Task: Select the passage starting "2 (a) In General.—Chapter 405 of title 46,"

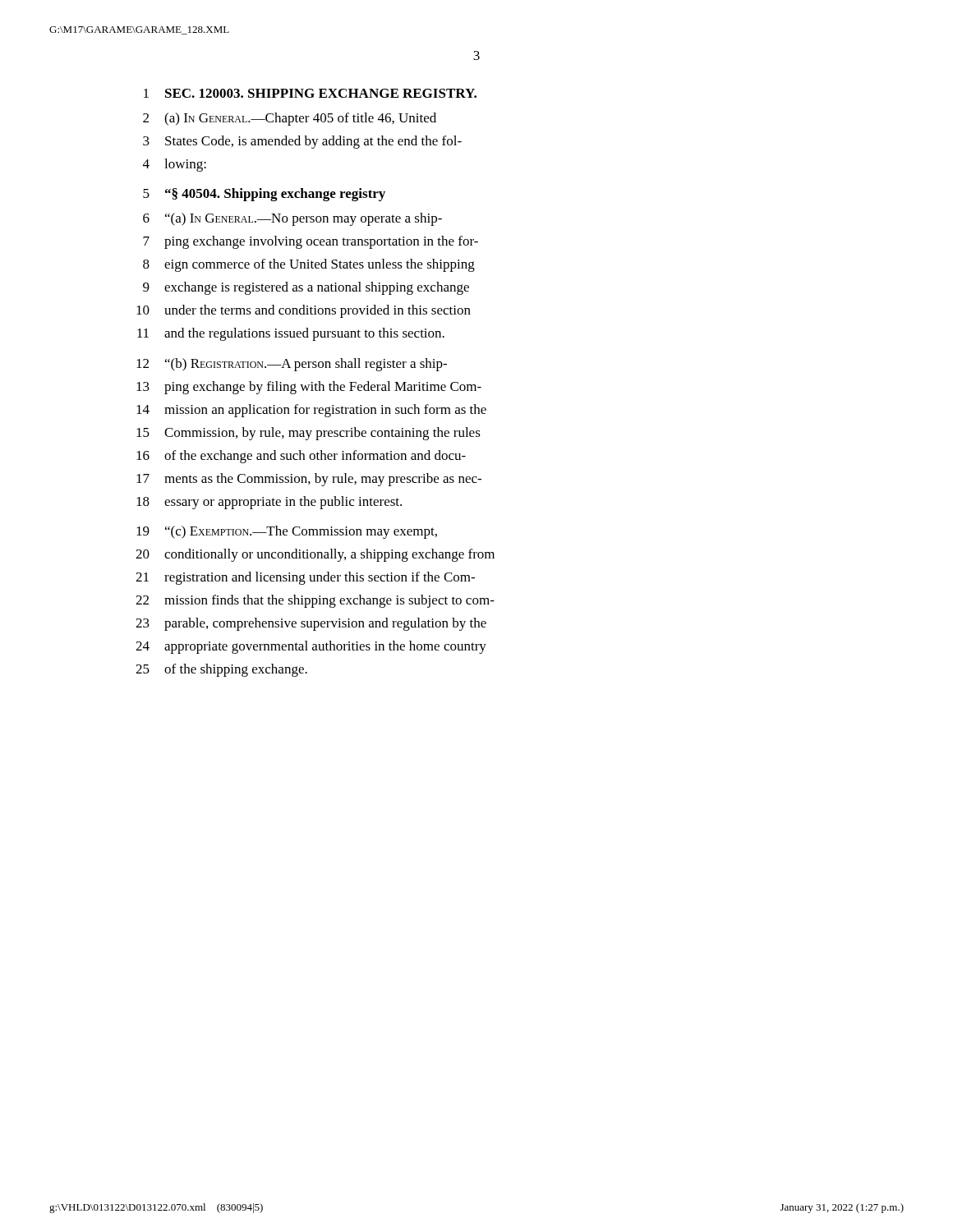Action: point(290,119)
